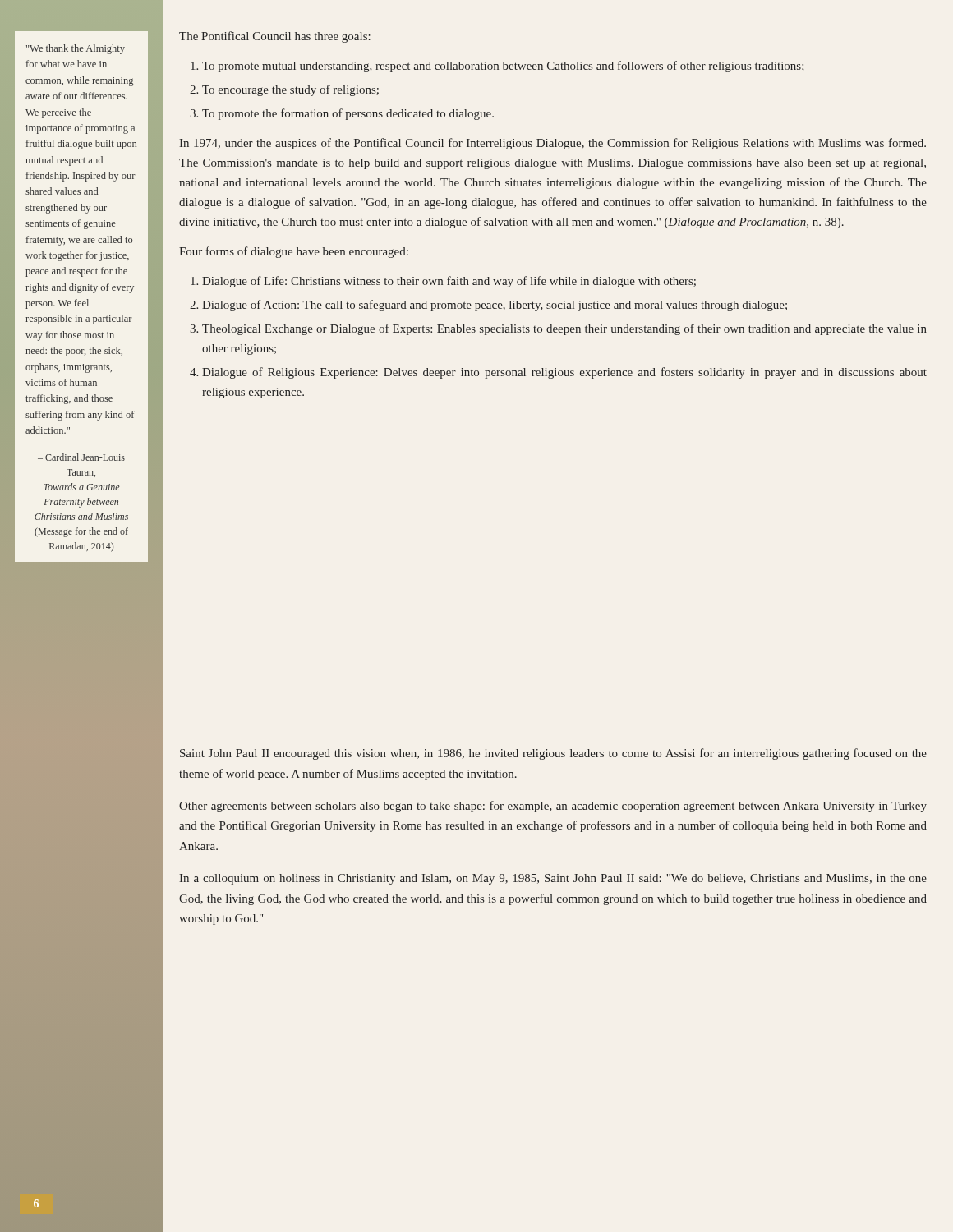The width and height of the screenshot is (953, 1232).
Task: Click where it says "To encourage the study of religions;"
Action: [284, 90]
